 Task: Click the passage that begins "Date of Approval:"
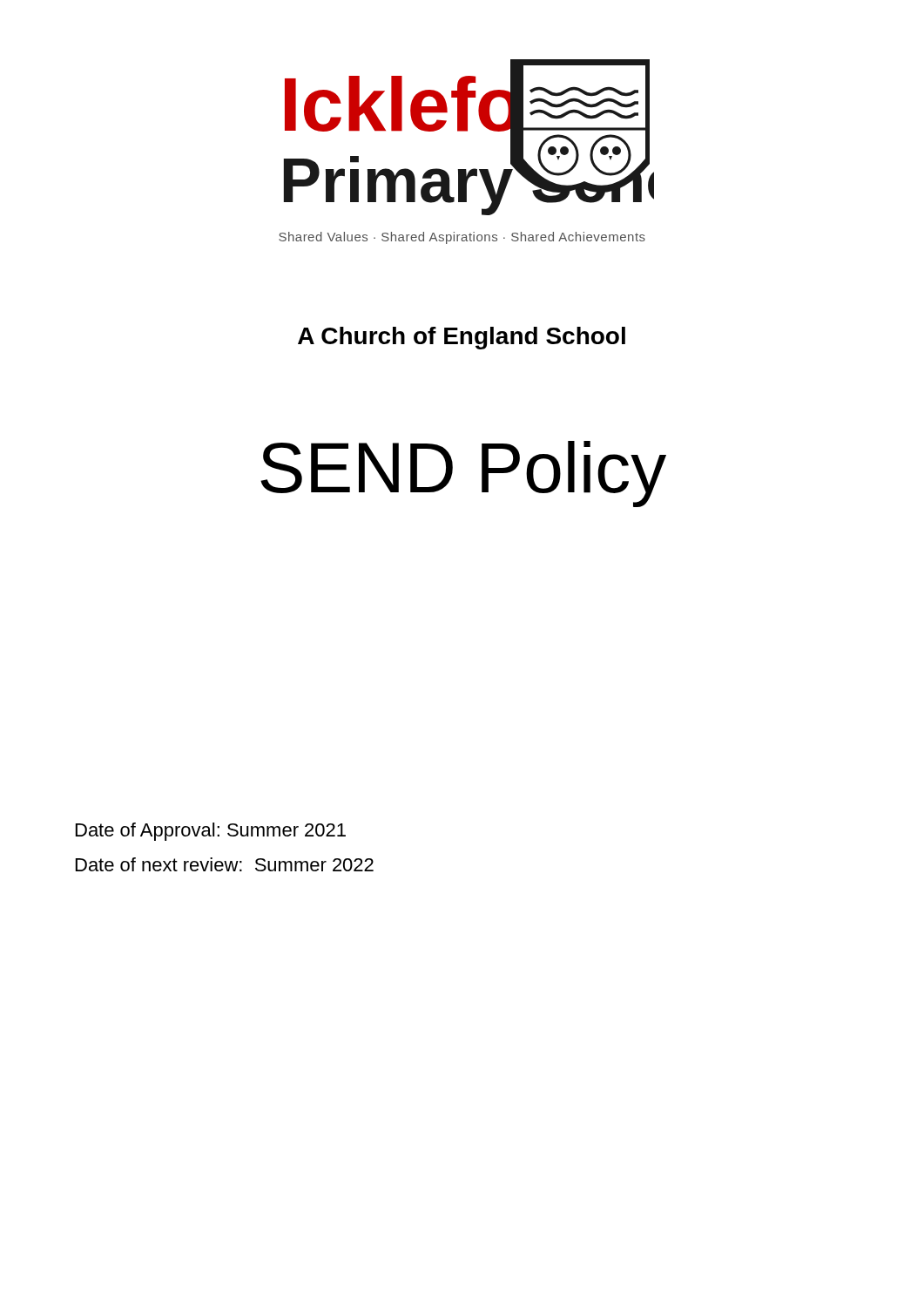tap(210, 830)
